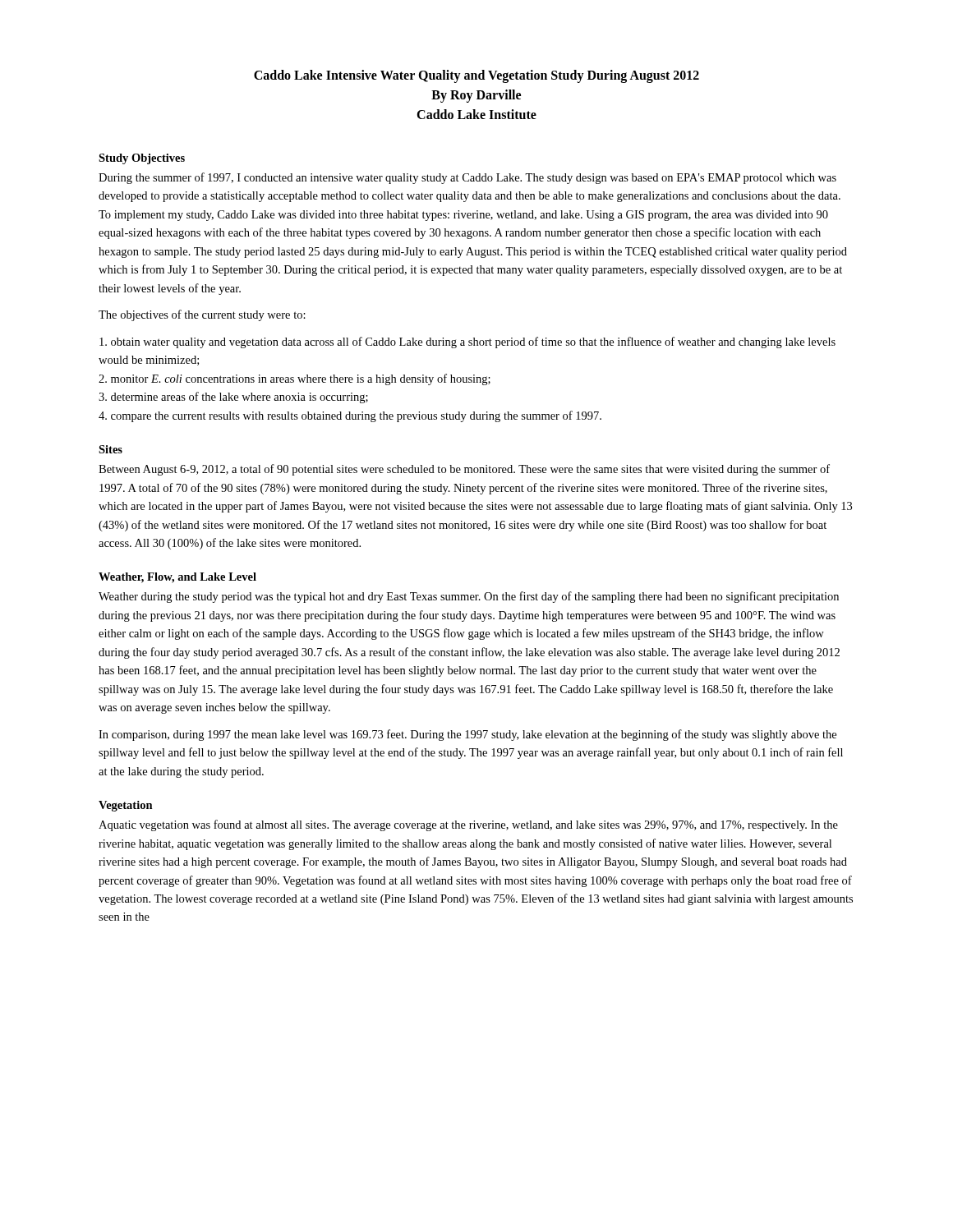Viewport: 953px width, 1232px height.
Task: Navigate to the text starting "Caddo Lake Intensive Water"
Action: tap(476, 95)
